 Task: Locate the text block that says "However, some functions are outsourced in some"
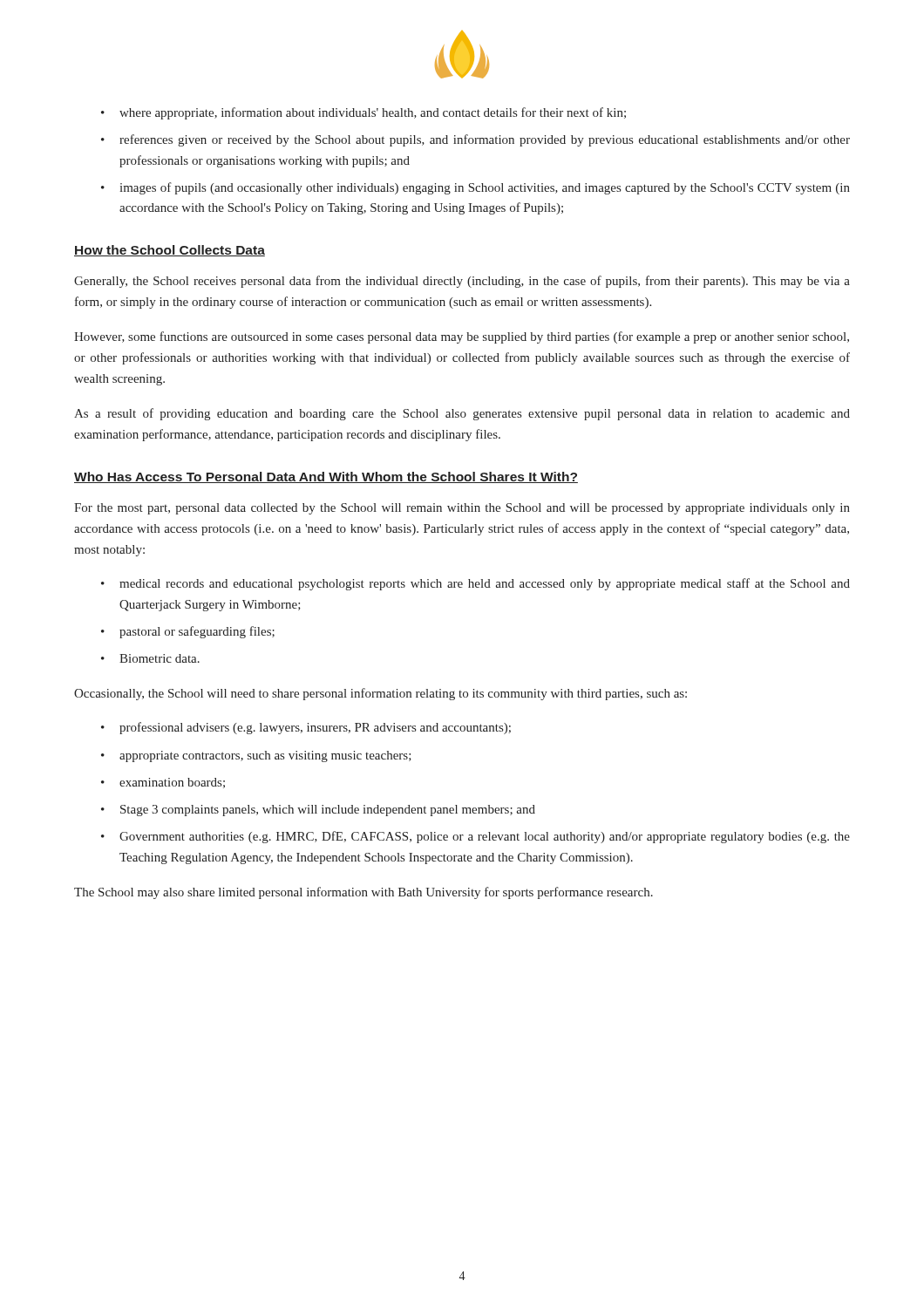coord(462,358)
